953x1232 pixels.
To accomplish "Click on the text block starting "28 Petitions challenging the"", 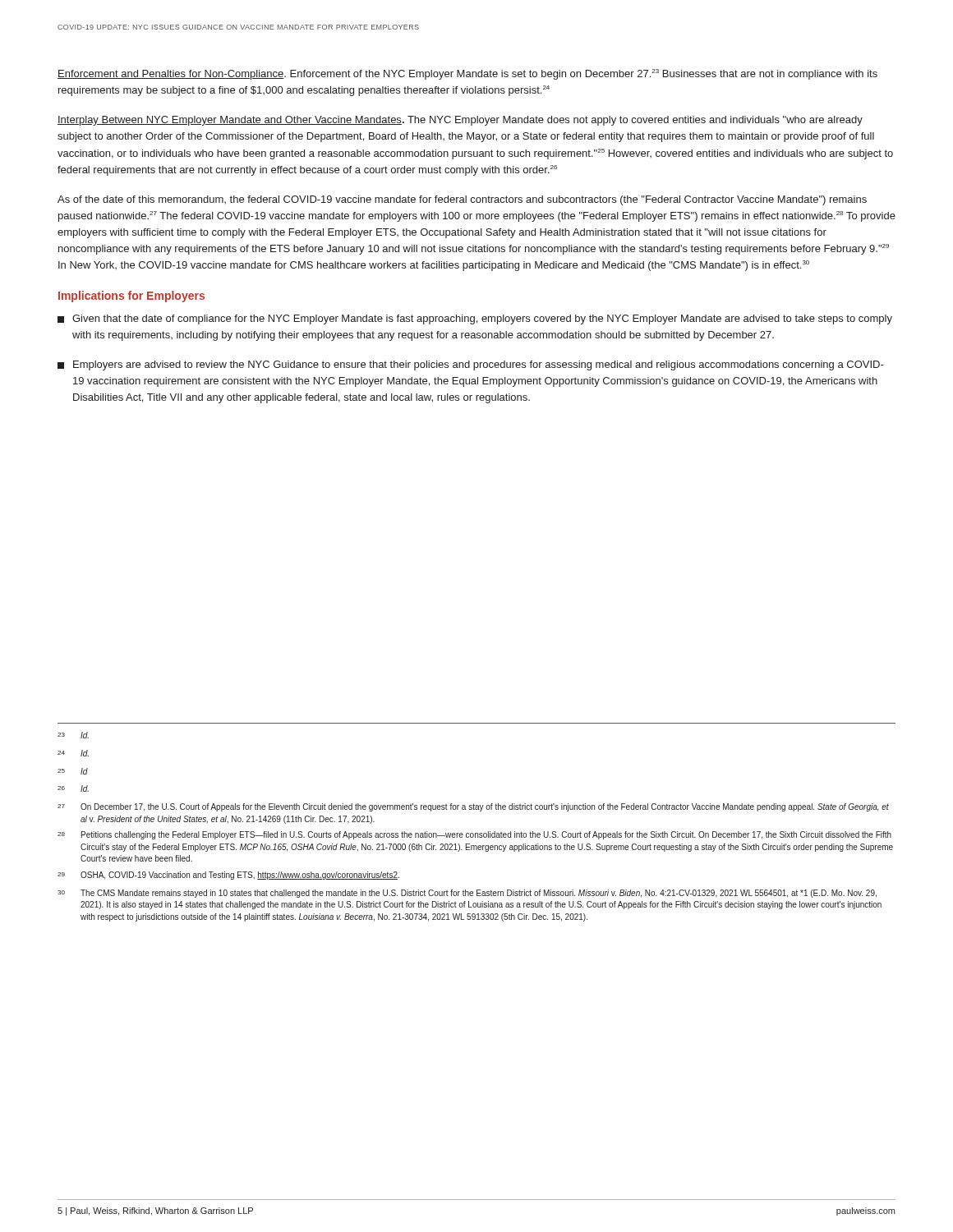I will (x=476, y=848).
